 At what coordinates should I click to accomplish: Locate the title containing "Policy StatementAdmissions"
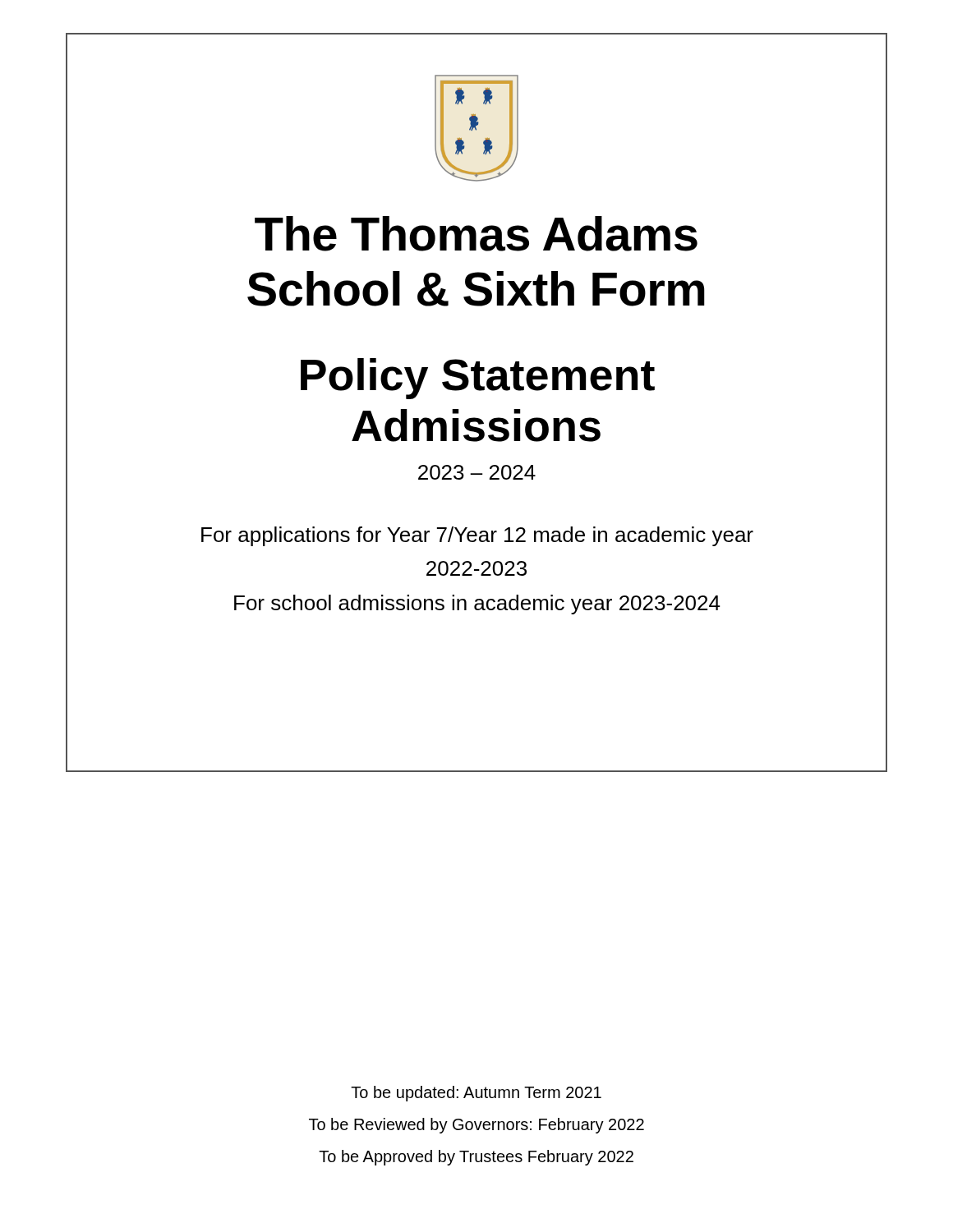pyautogui.click(x=476, y=400)
